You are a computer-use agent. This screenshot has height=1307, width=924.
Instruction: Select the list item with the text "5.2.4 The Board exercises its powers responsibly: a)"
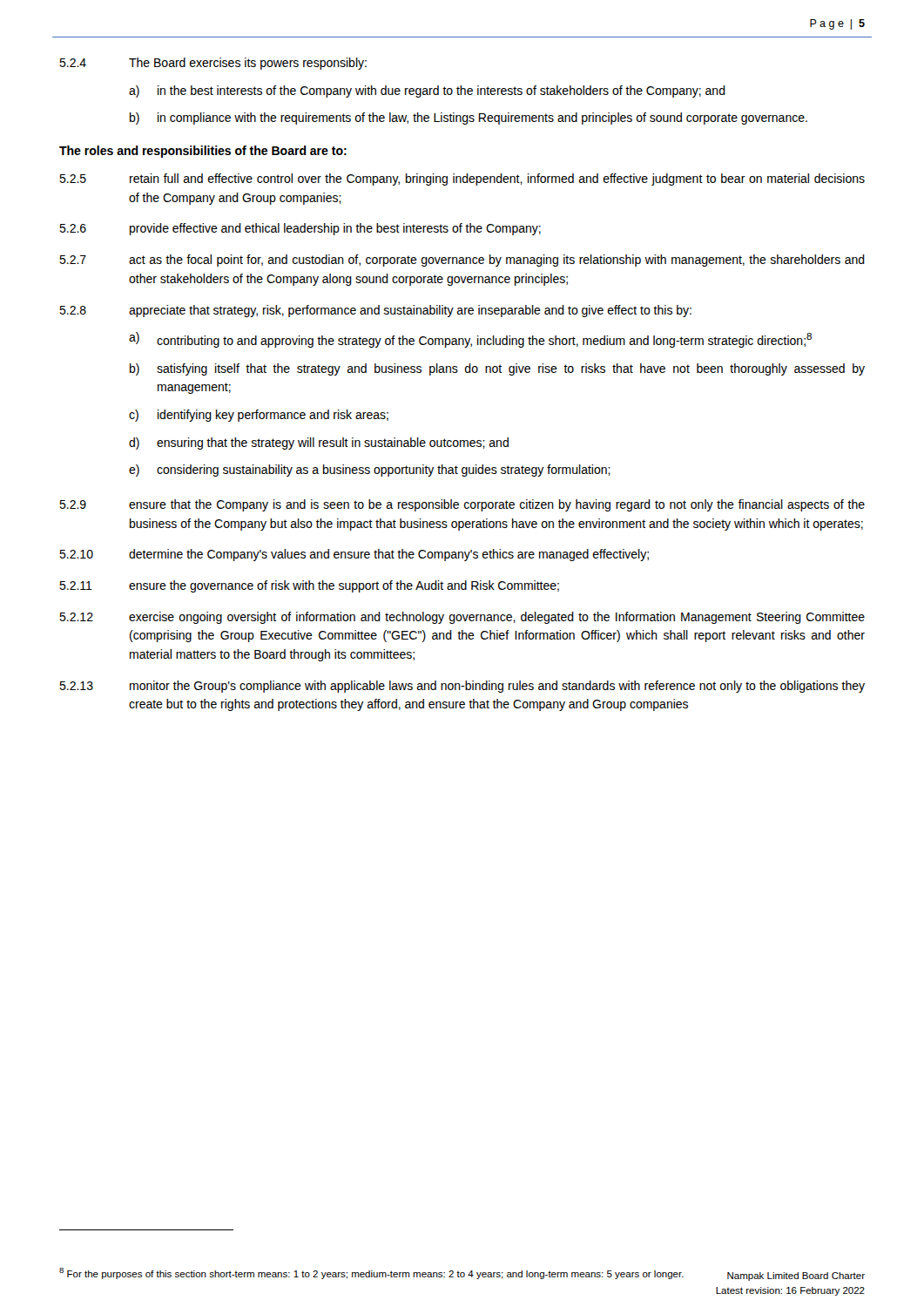[462, 93]
